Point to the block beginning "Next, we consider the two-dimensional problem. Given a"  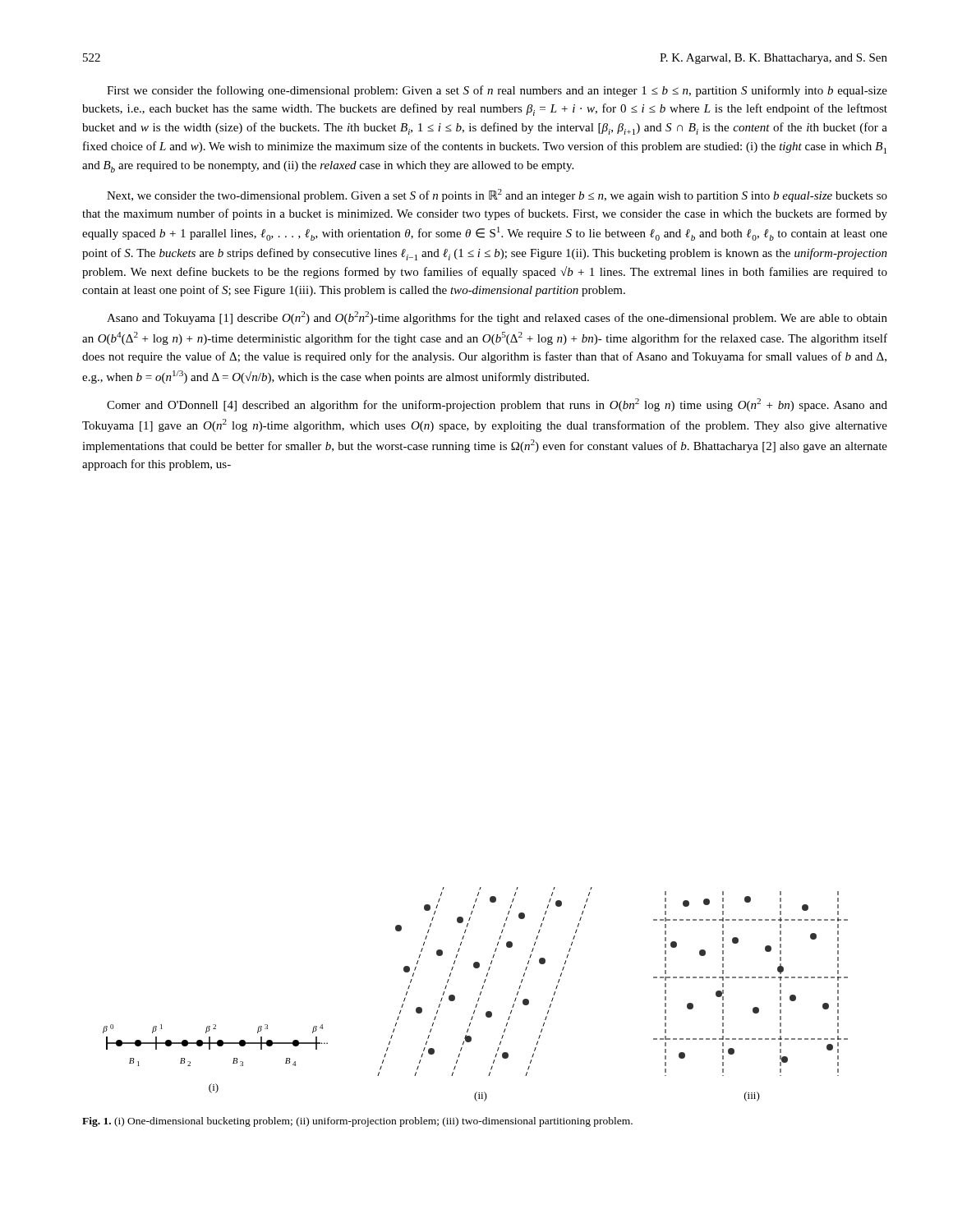485,242
